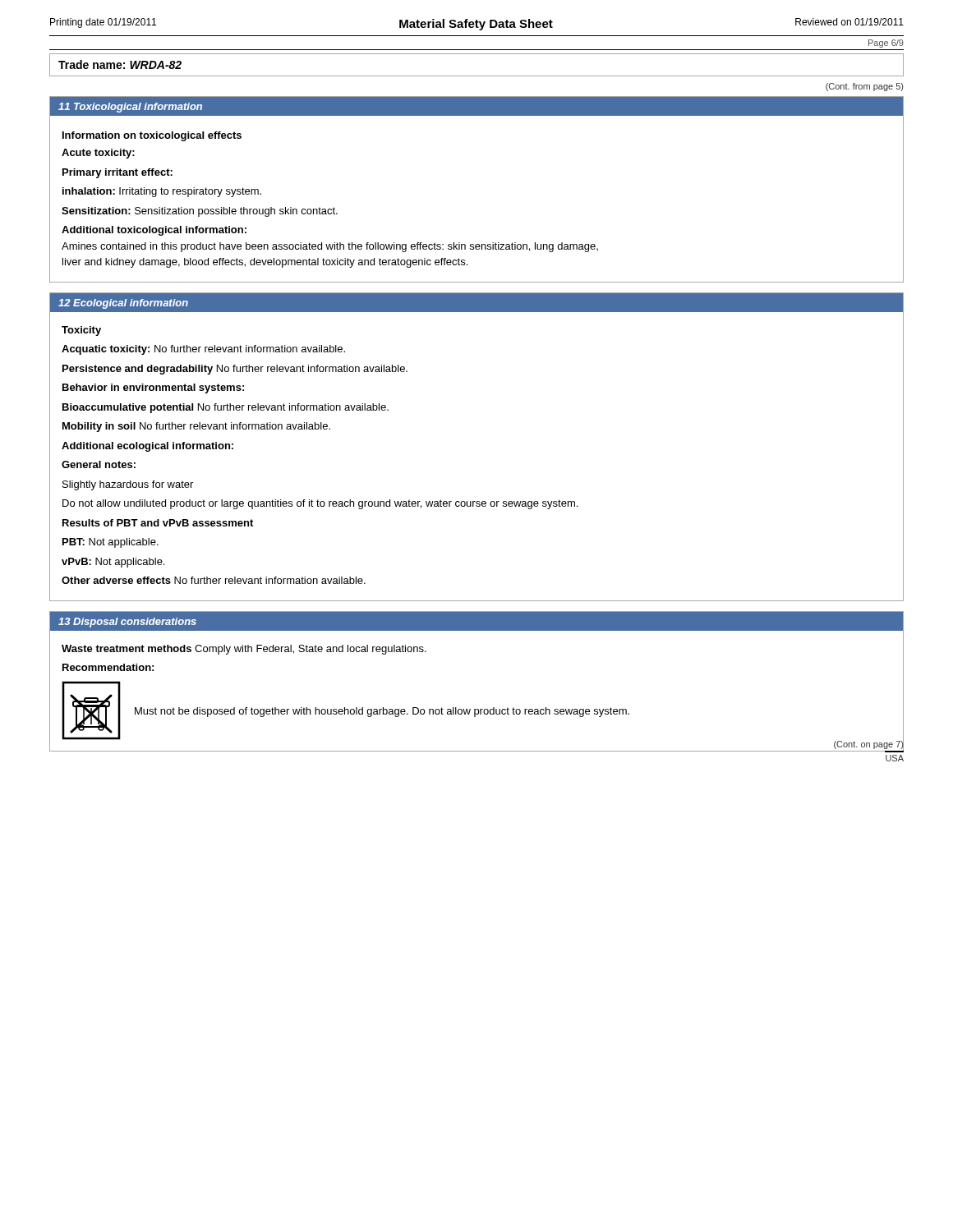Screen dimensions: 1232x953
Task: Click on the region starting "Sensitization: Sensitization possible through skin contact."
Action: pyautogui.click(x=200, y=212)
